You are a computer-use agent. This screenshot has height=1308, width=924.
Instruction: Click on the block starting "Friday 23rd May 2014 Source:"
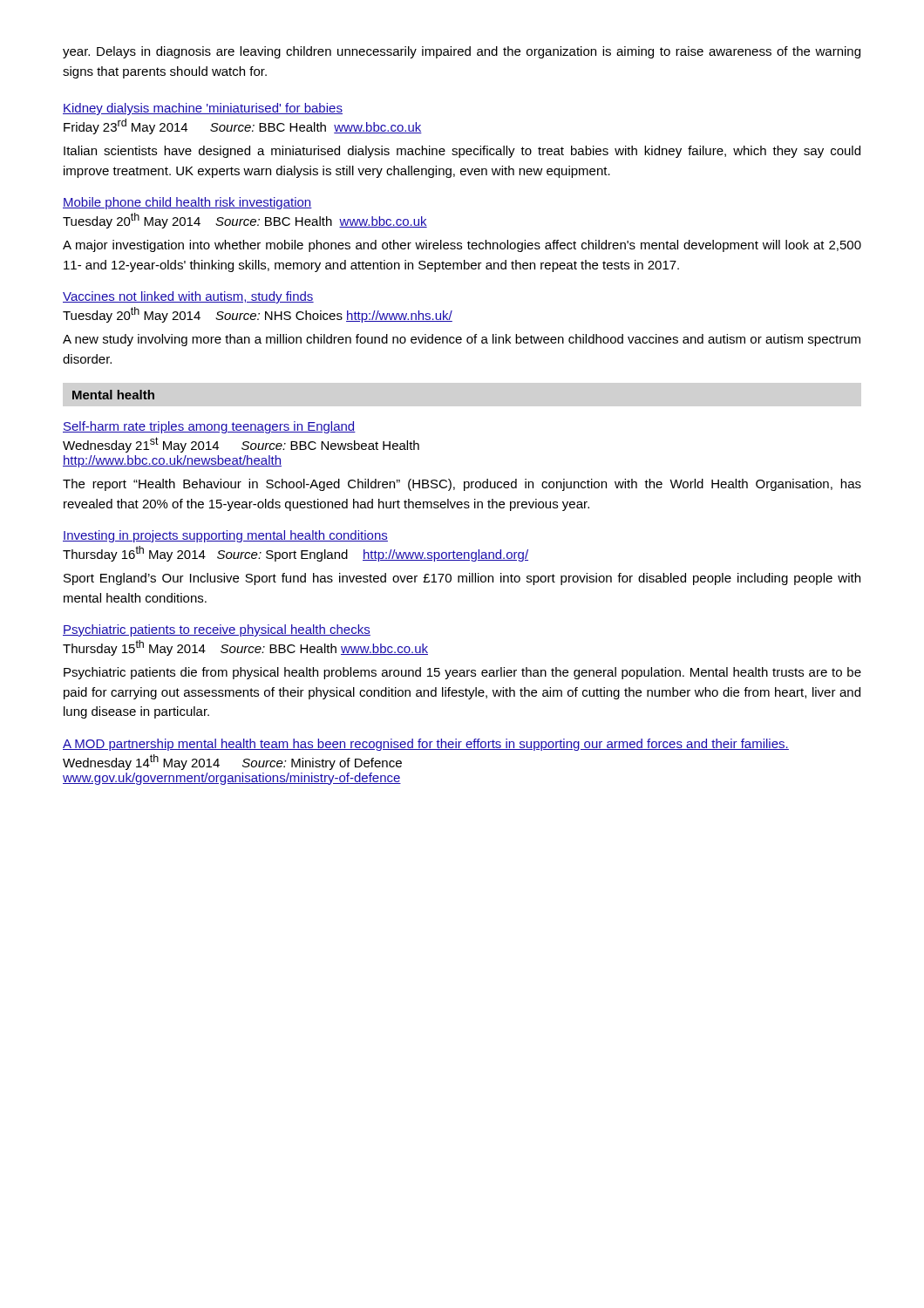point(242,126)
